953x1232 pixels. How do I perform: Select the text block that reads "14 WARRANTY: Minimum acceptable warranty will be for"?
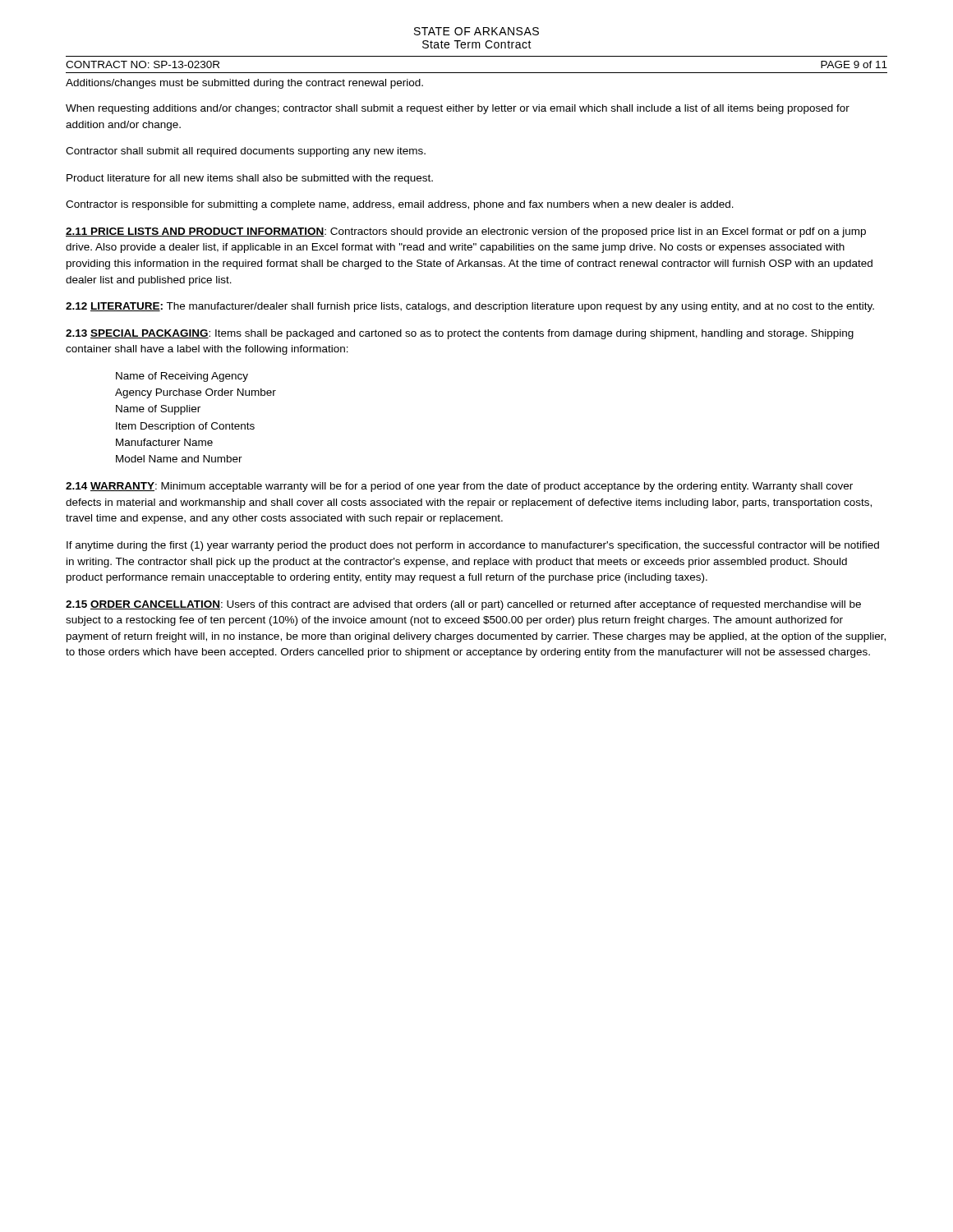pyautogui.click(x=469, y=502)
